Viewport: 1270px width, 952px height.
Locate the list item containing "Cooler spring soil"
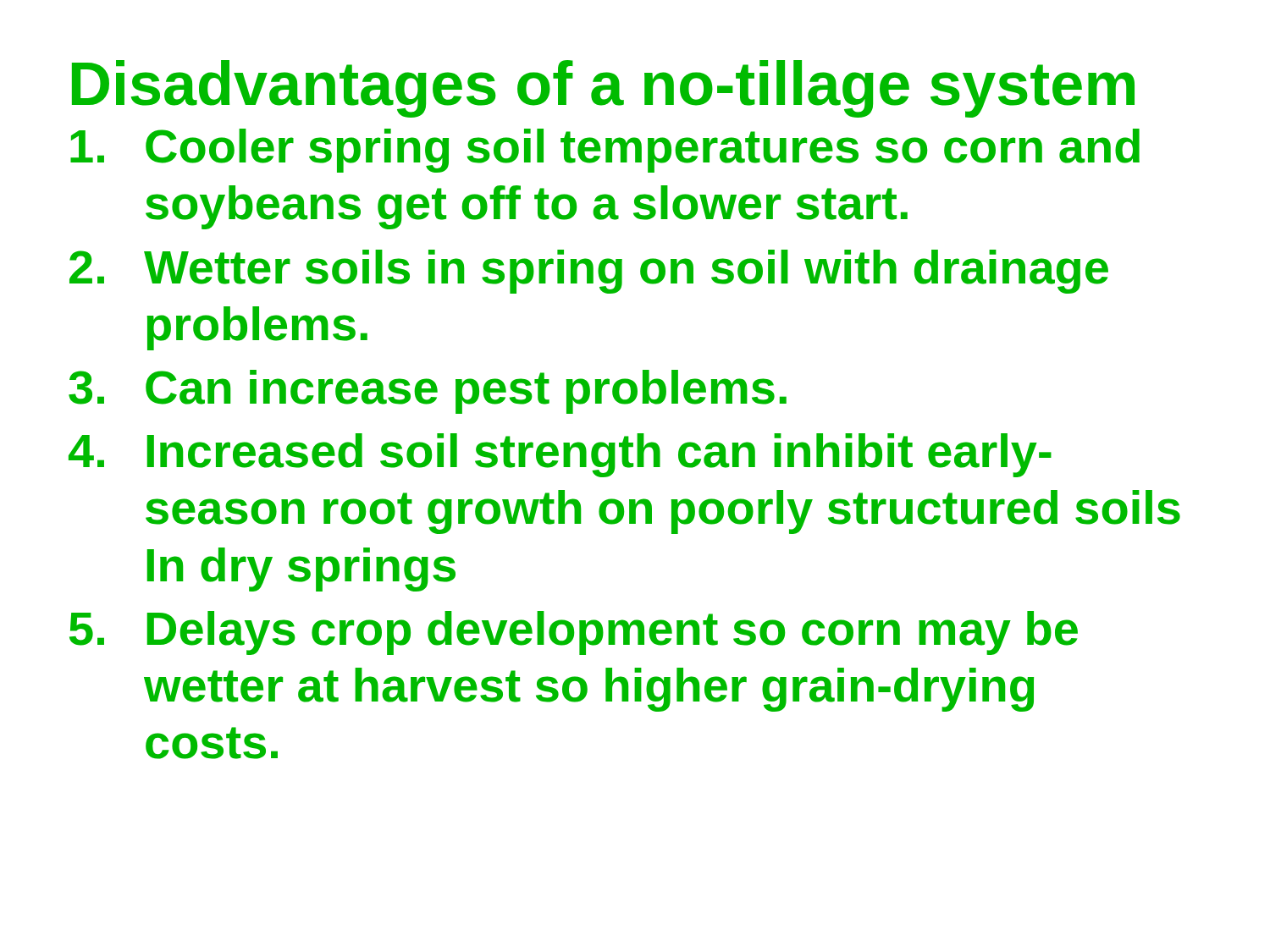605,175
